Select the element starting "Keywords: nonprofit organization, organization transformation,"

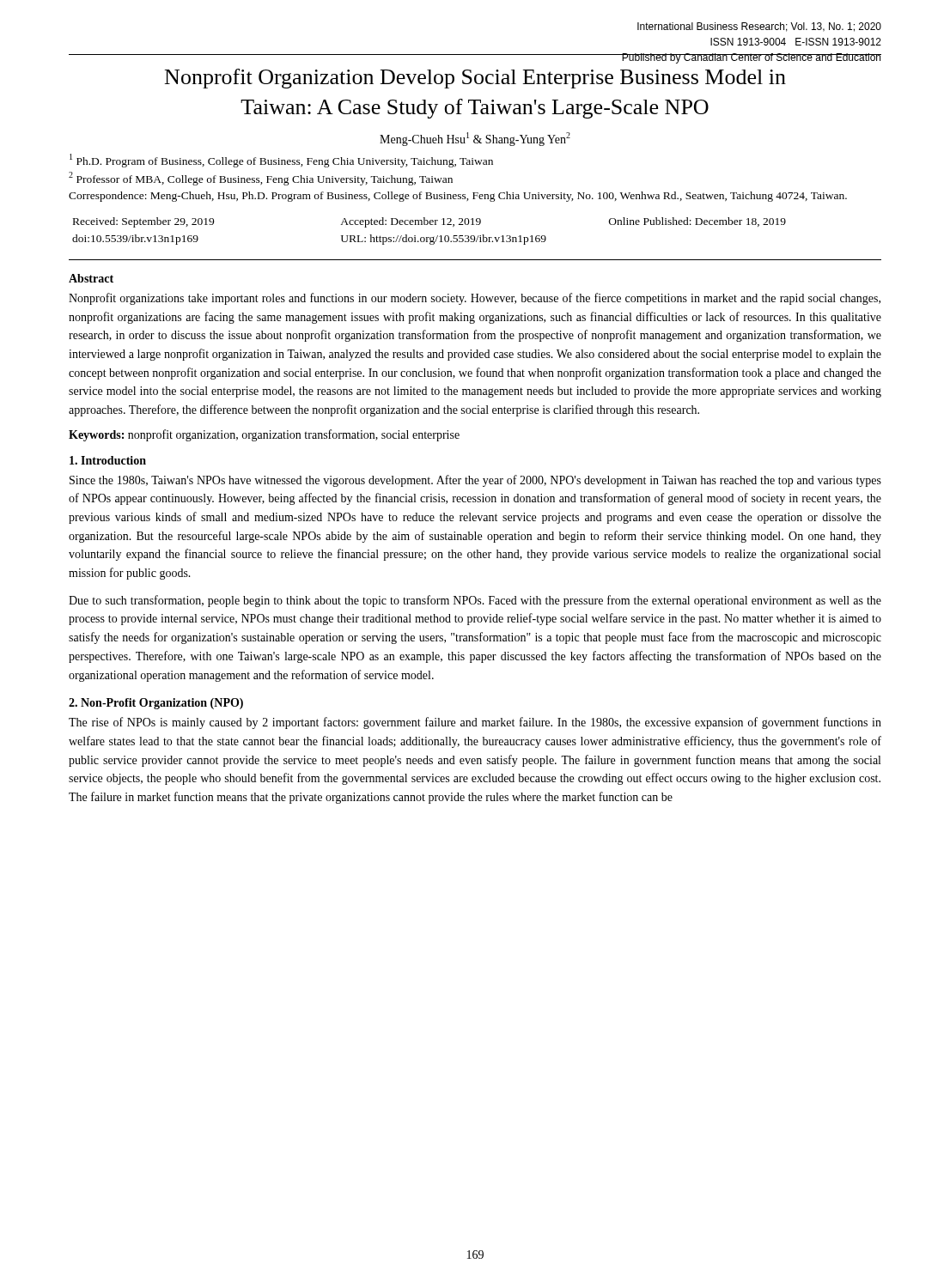pos(264,435)
